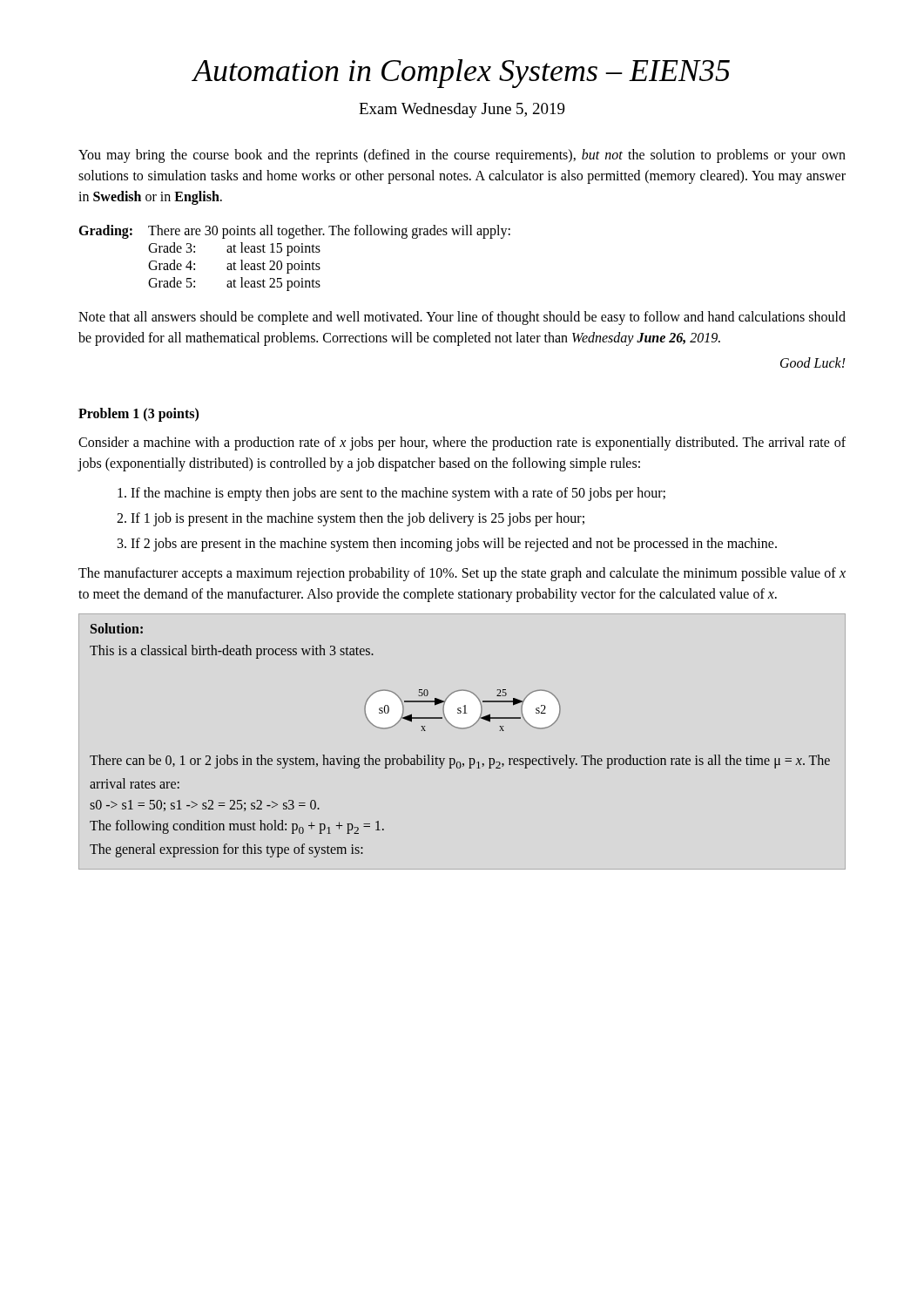
Task: Click the passage that begins "You may bring"
Action: pyautogui.click(x=462, y=176)
